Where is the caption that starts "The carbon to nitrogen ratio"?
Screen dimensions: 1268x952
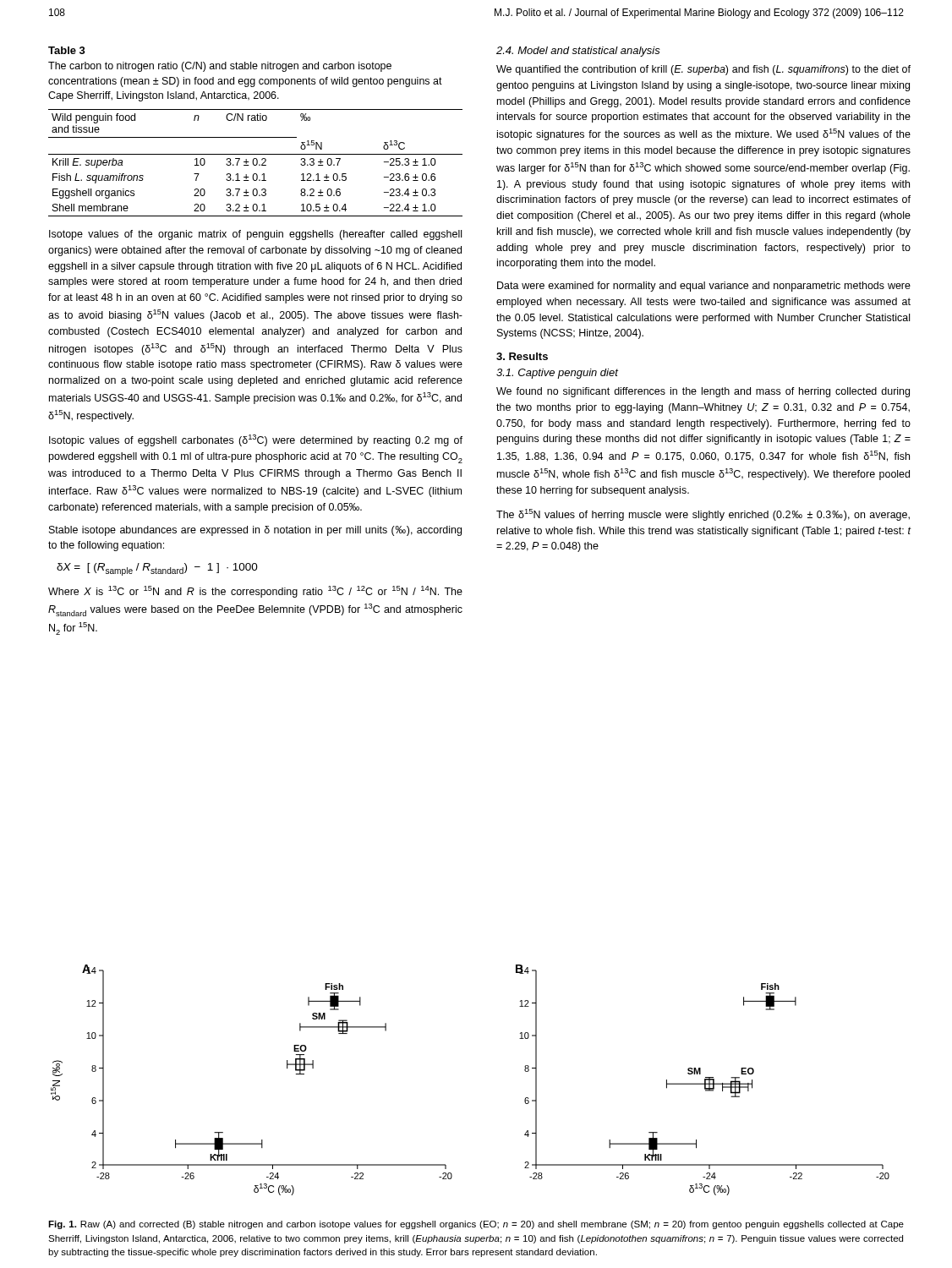click(x=245, y=81)
